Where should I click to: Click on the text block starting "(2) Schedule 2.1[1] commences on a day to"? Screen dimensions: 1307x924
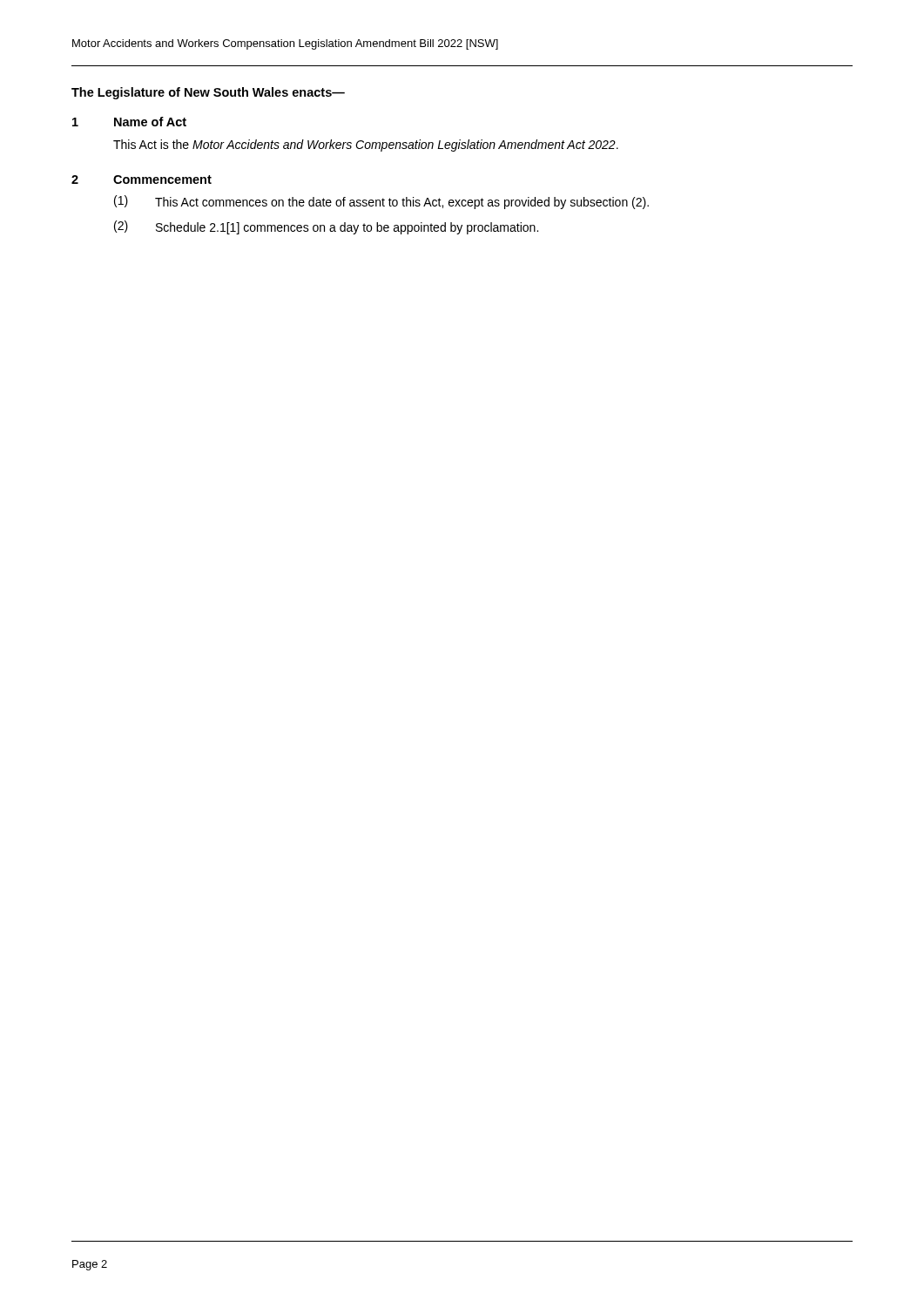click(483, 228)
